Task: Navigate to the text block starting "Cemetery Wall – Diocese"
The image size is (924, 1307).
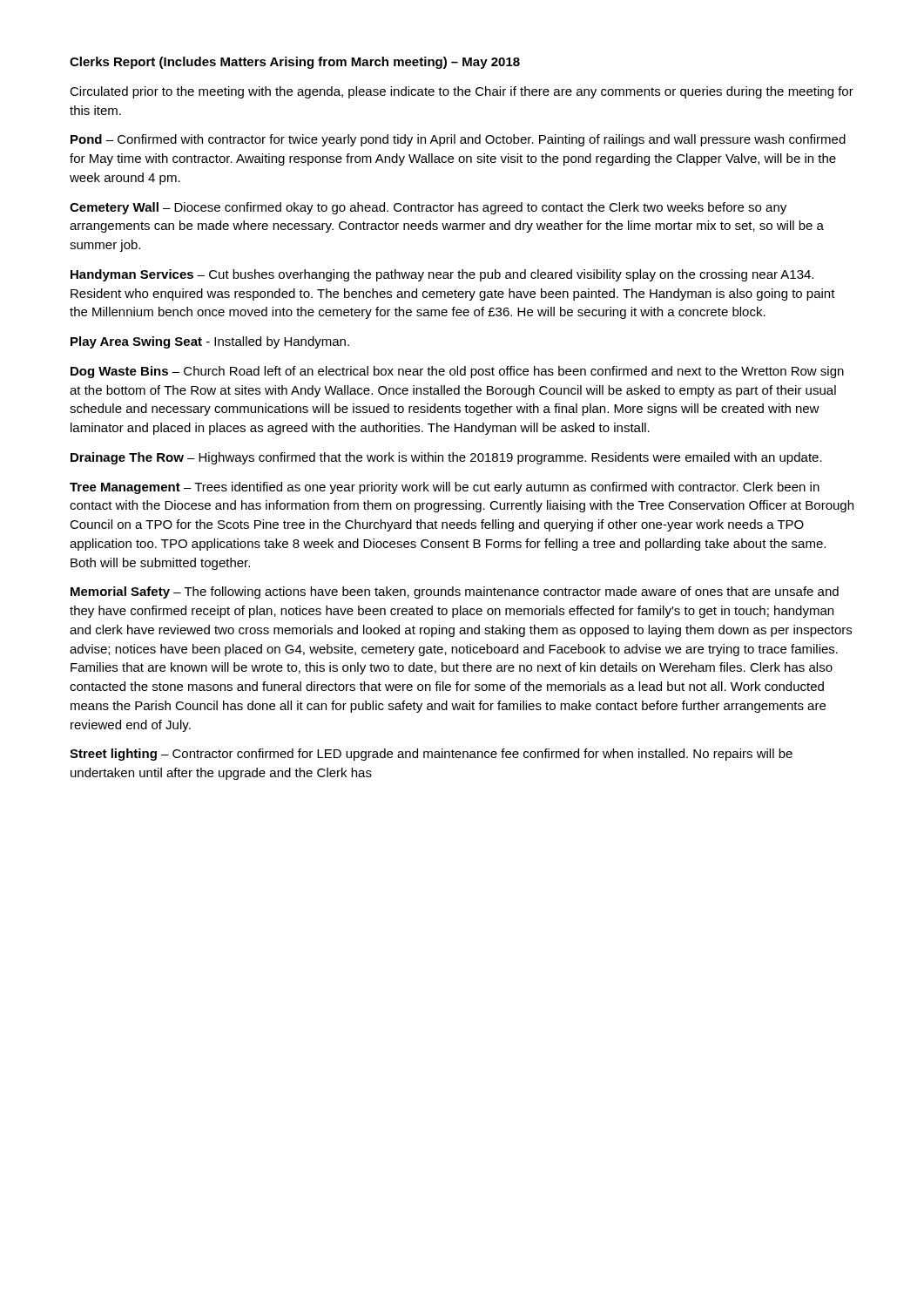Action: [447, 225]
